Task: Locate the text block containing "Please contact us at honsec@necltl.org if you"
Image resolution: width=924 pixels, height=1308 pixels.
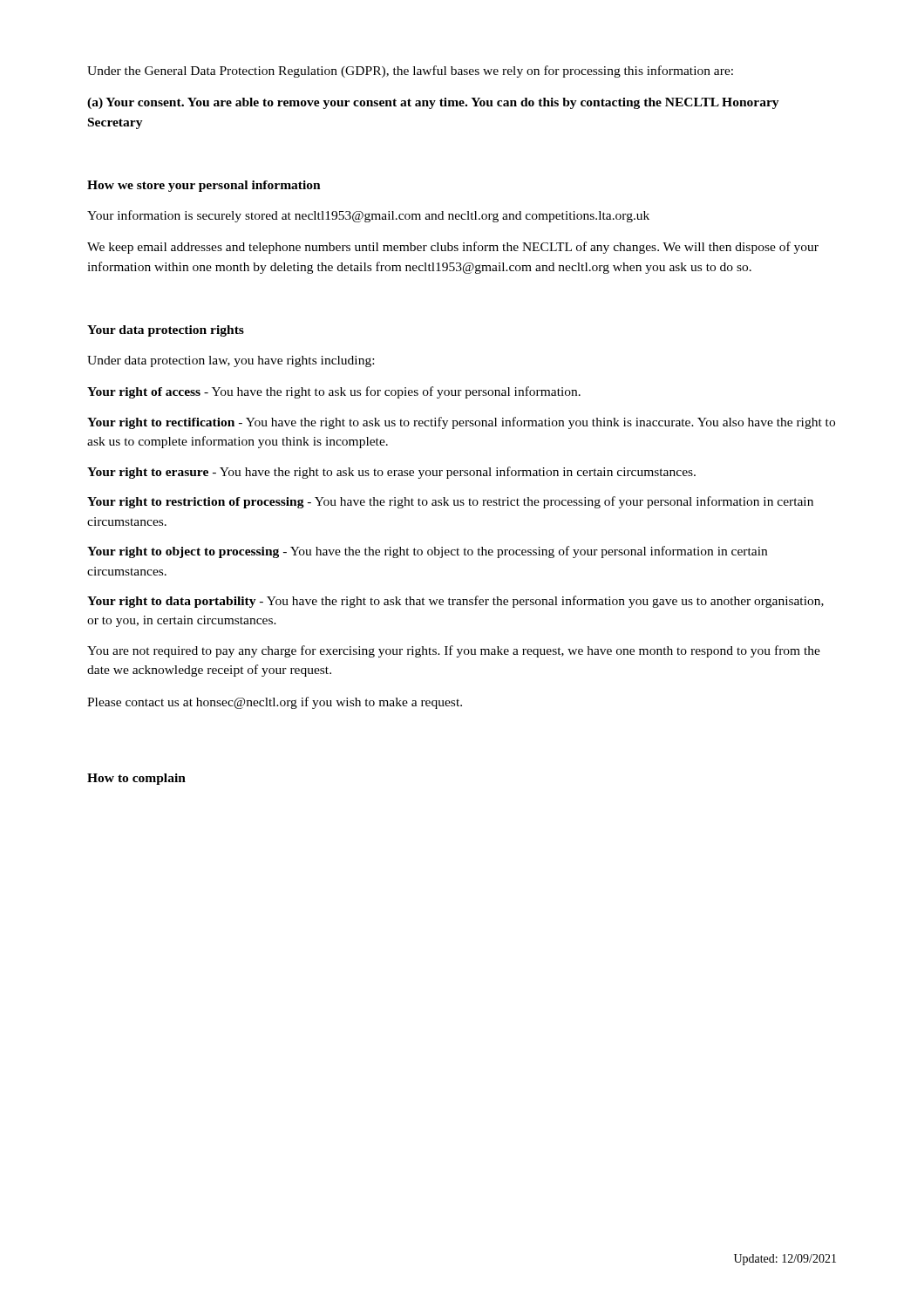Action: click(x=275, y=701)
